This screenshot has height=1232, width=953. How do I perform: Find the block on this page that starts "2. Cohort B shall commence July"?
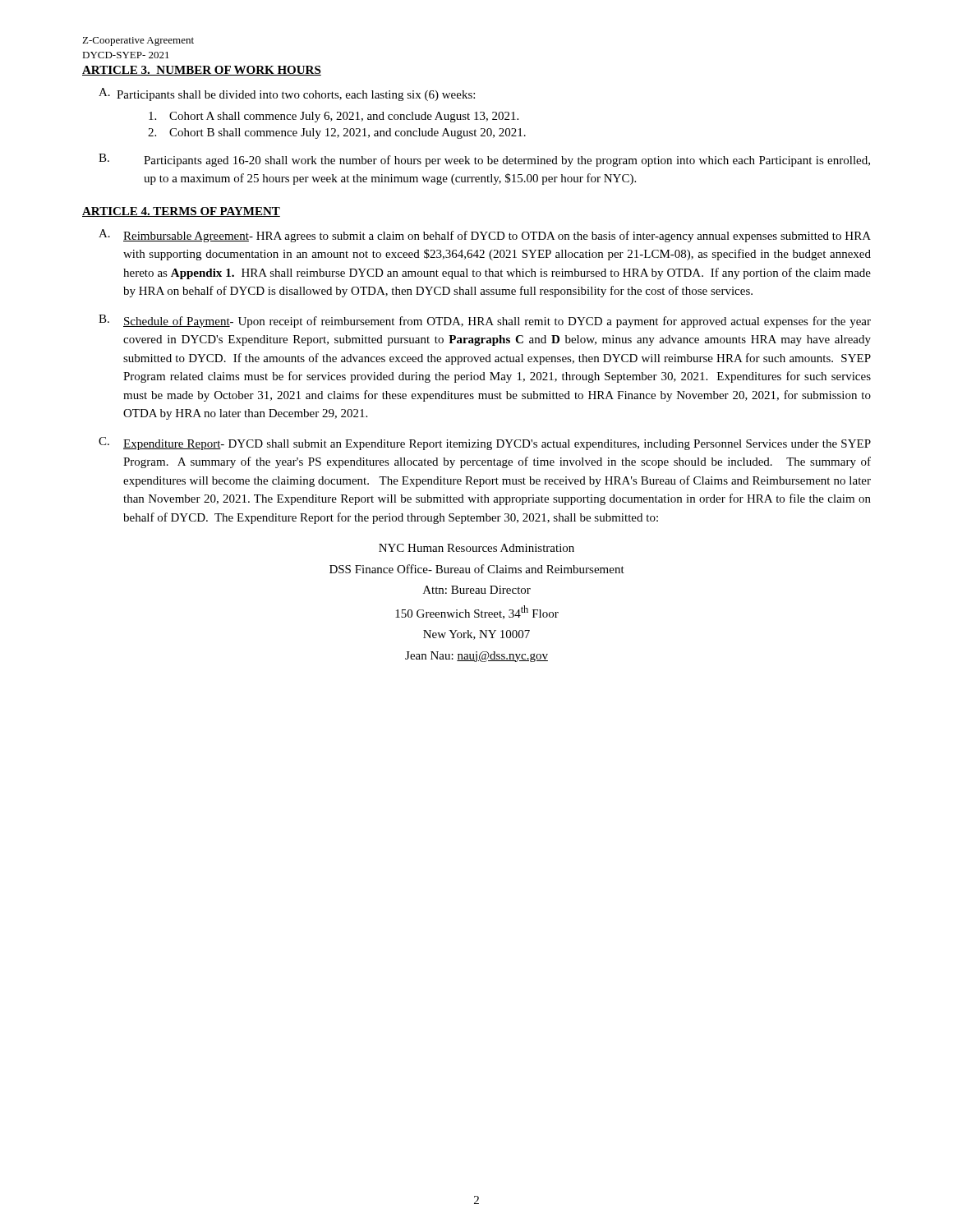[x=337, y=132]
